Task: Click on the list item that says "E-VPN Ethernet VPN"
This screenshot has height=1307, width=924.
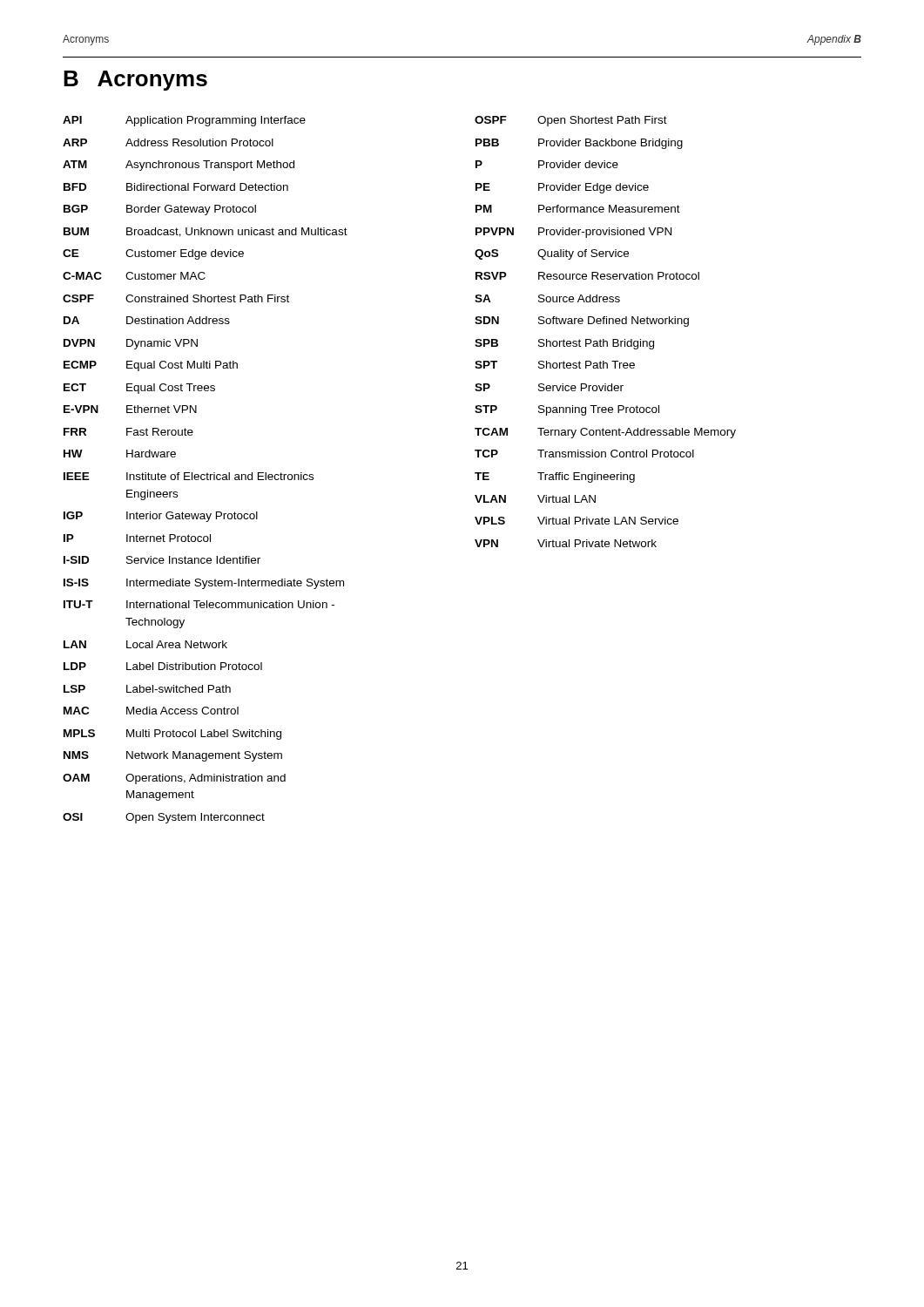Action: coord(130,410)
